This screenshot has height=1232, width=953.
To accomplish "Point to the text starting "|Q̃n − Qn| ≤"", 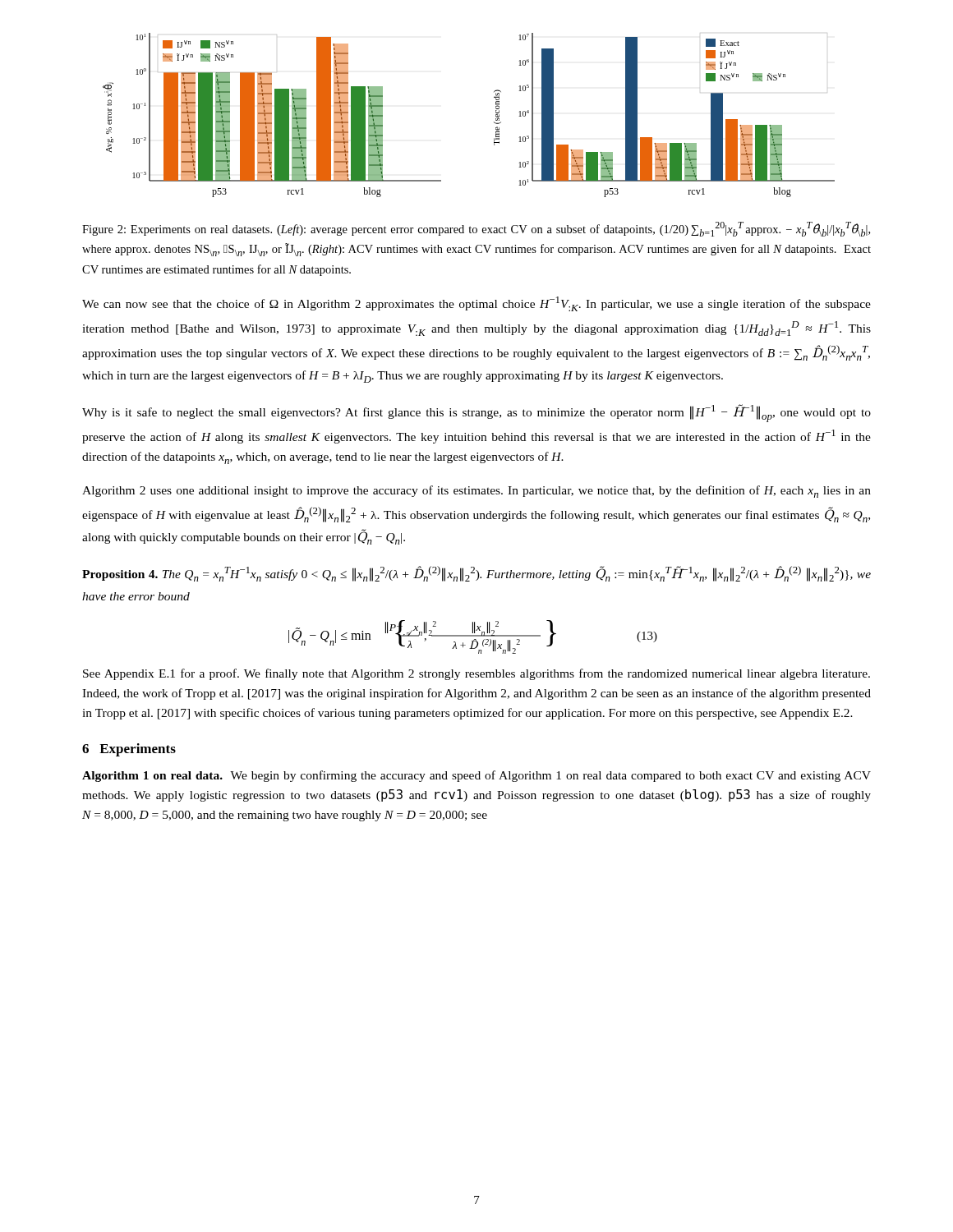I will [476, 634].
